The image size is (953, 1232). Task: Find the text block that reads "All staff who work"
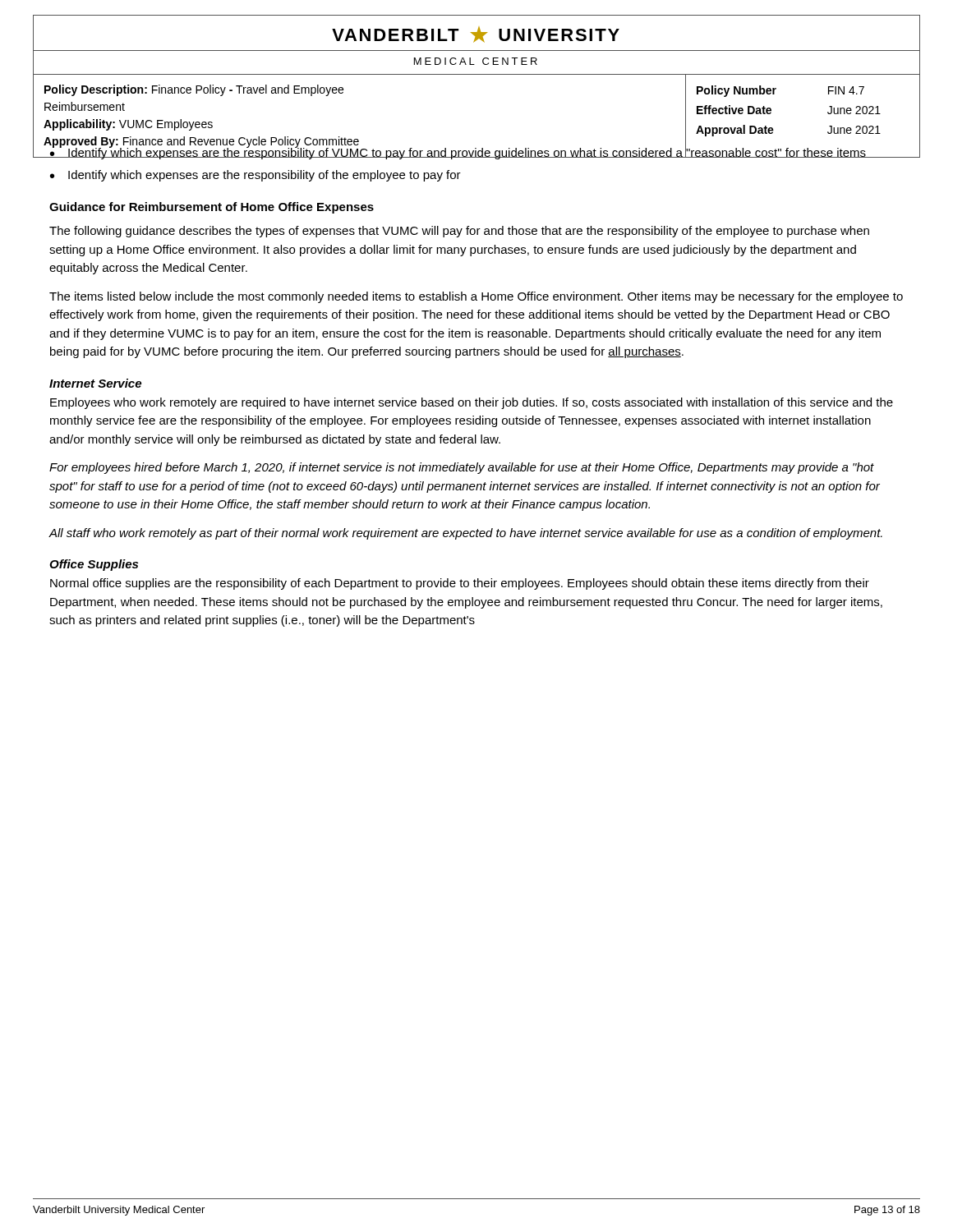click(x=466, y=532)
